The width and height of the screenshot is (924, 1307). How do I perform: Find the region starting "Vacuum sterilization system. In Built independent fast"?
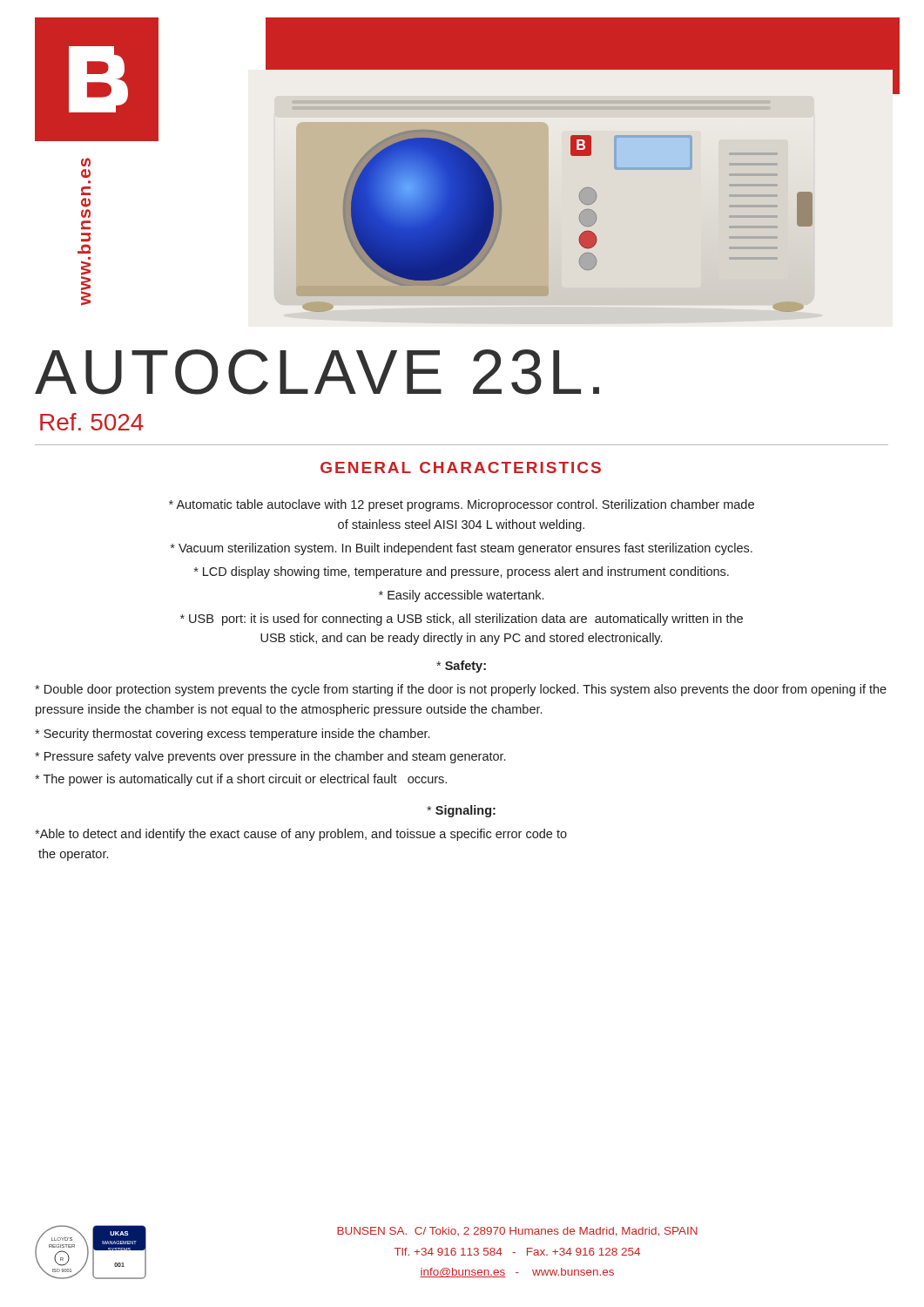tap(462, 548)
